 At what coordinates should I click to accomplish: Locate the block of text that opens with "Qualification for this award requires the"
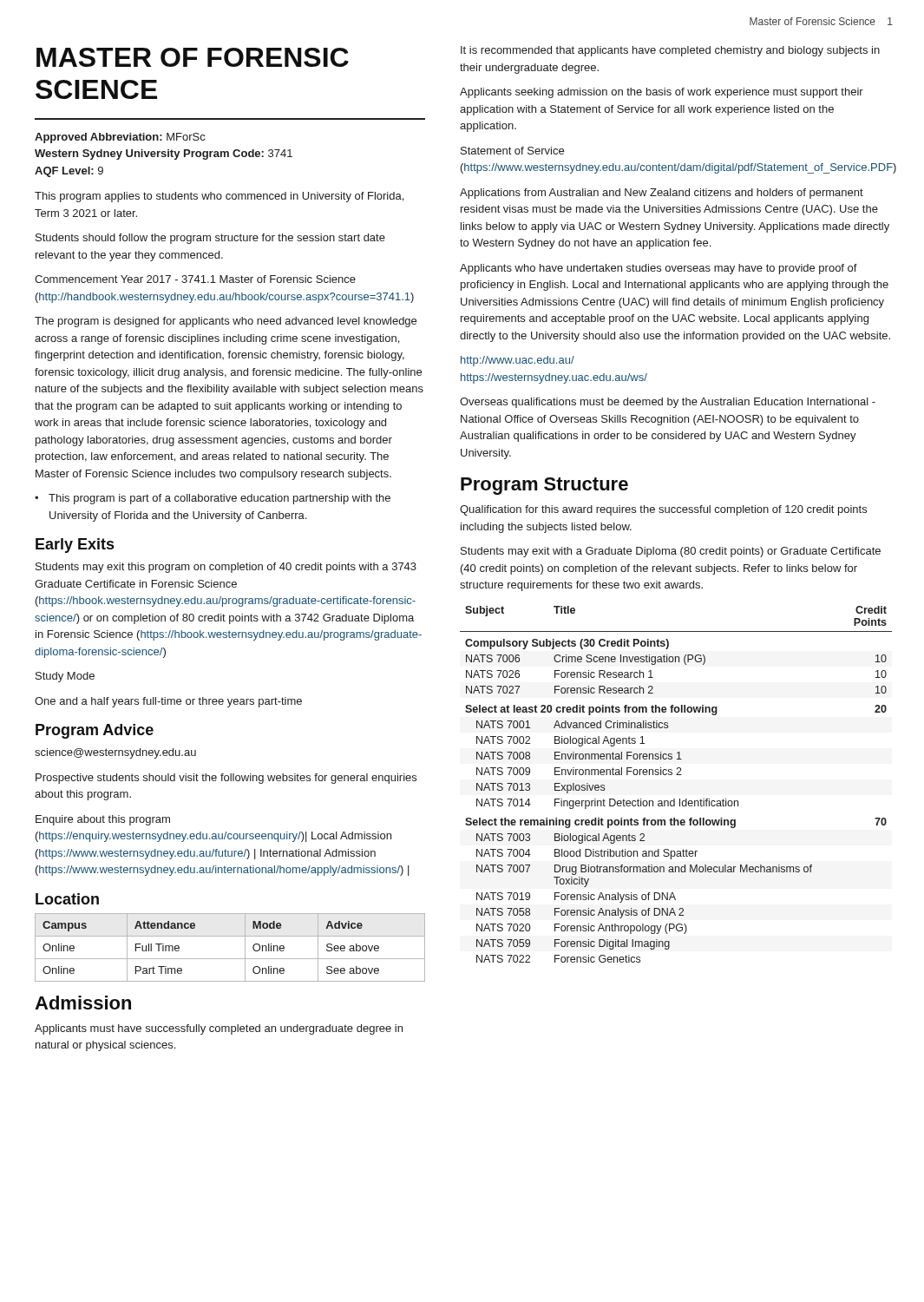click(676, 518)
